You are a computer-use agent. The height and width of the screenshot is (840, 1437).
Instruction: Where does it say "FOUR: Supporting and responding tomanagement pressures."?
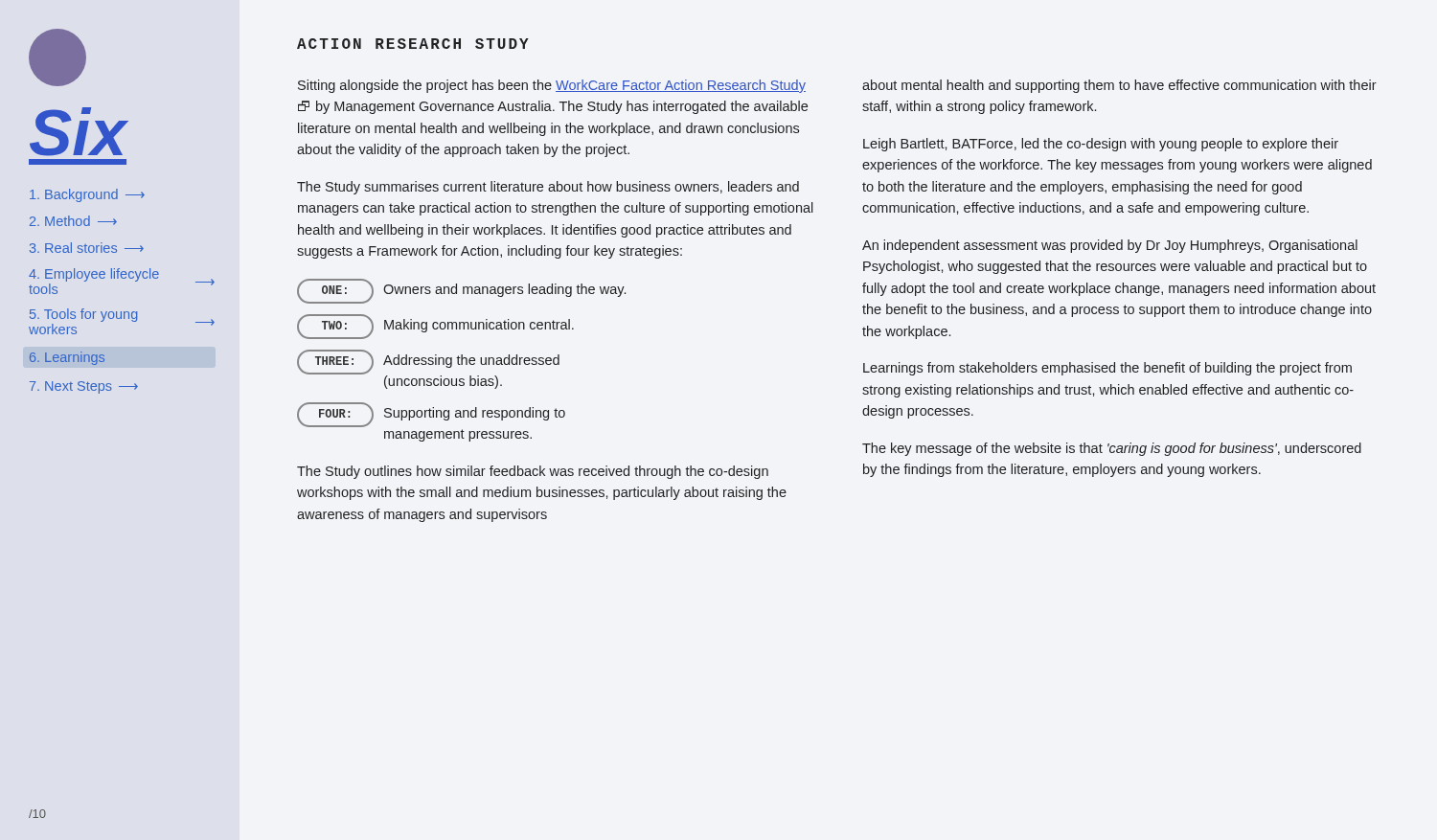tap(431, 423)
